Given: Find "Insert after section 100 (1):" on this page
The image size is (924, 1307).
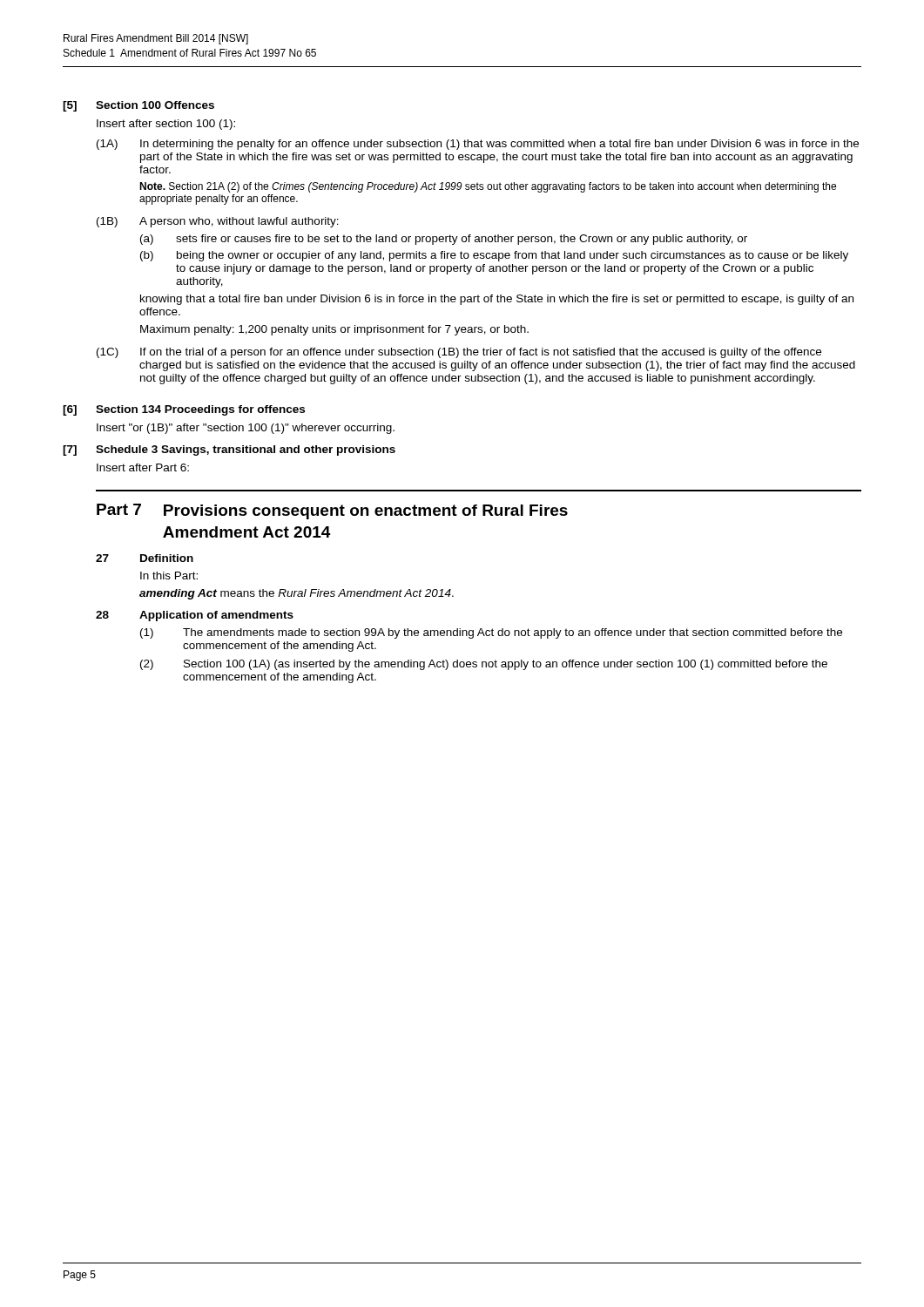Looking at the screenshot, I should click(166, 123).
